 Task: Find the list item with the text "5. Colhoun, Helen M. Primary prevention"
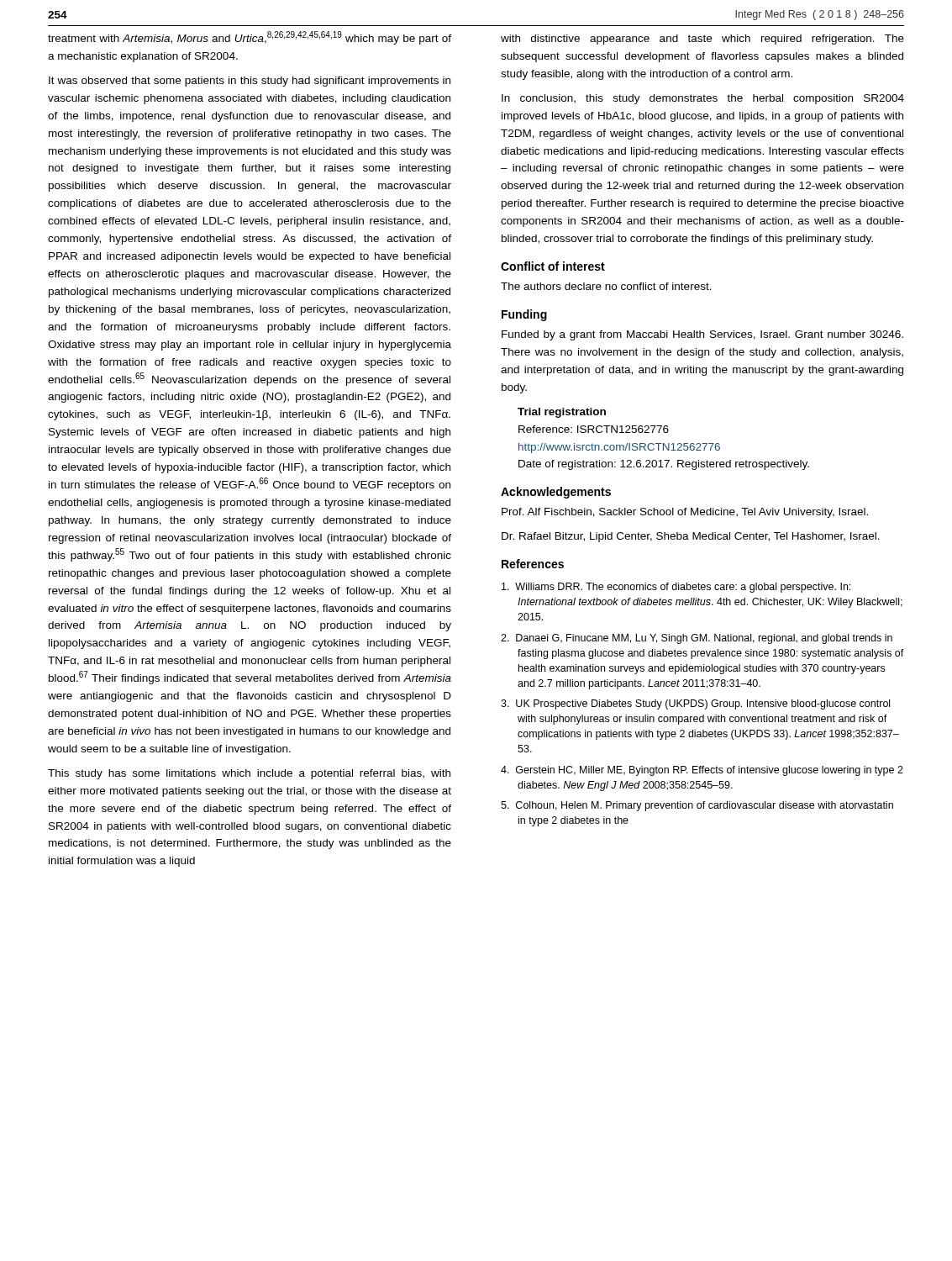(697, 813)
